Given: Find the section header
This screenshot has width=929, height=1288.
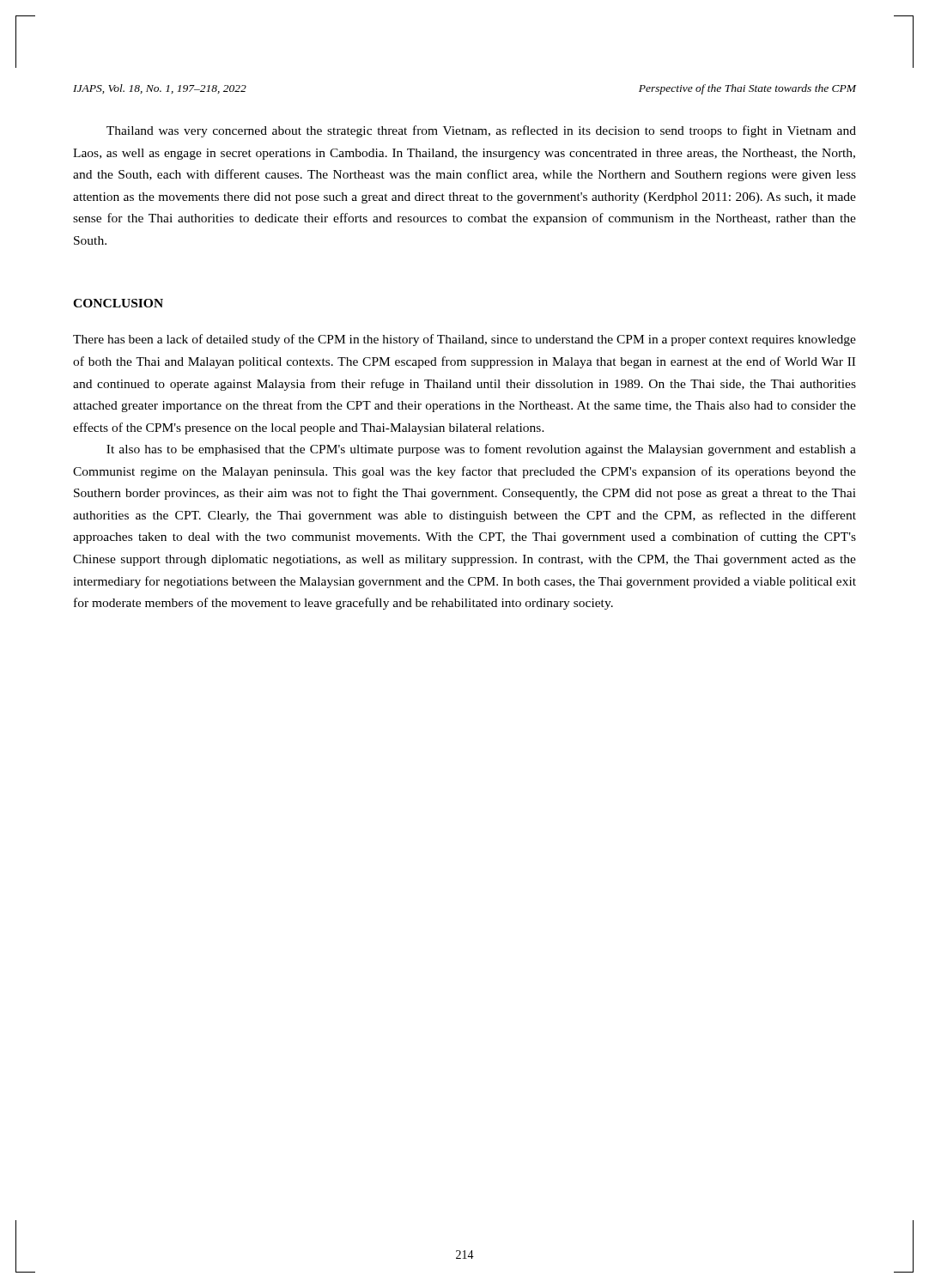Looking at the screenshot, I should 118,303.
